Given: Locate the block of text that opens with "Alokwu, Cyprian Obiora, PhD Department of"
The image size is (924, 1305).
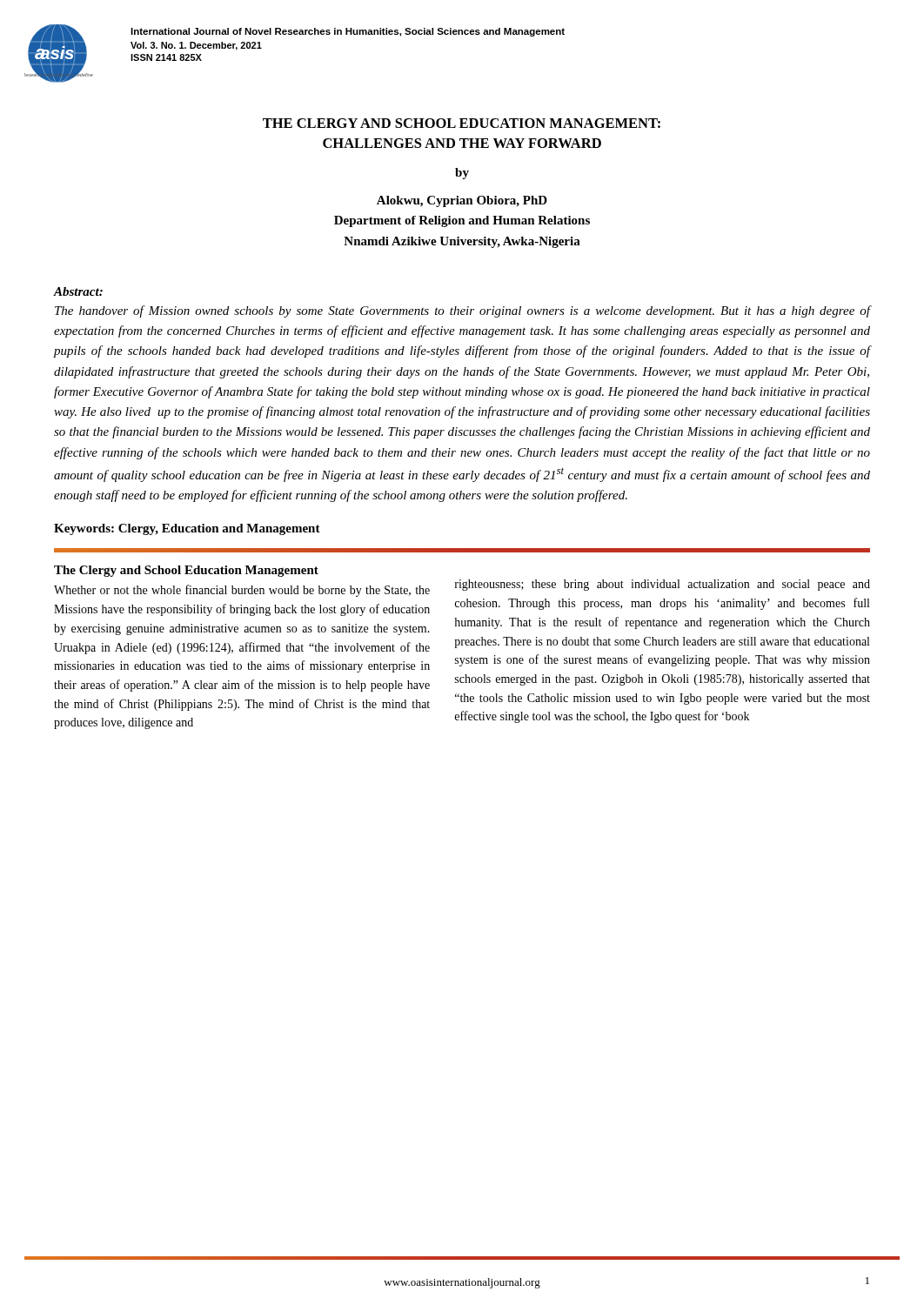Looking at the screenshot, I should (x=462, y=220).
